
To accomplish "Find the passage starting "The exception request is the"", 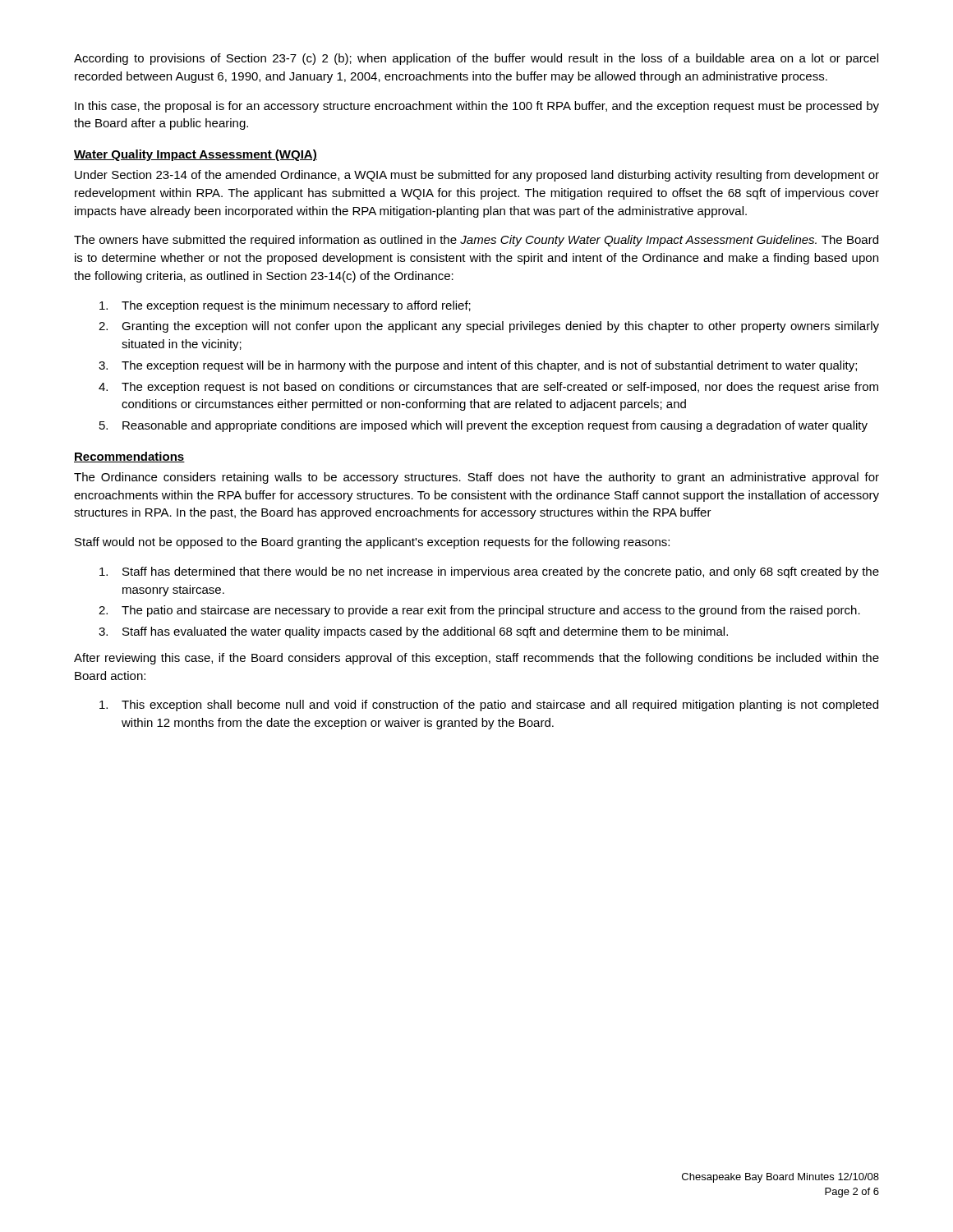I will click(x=285, y=306).
